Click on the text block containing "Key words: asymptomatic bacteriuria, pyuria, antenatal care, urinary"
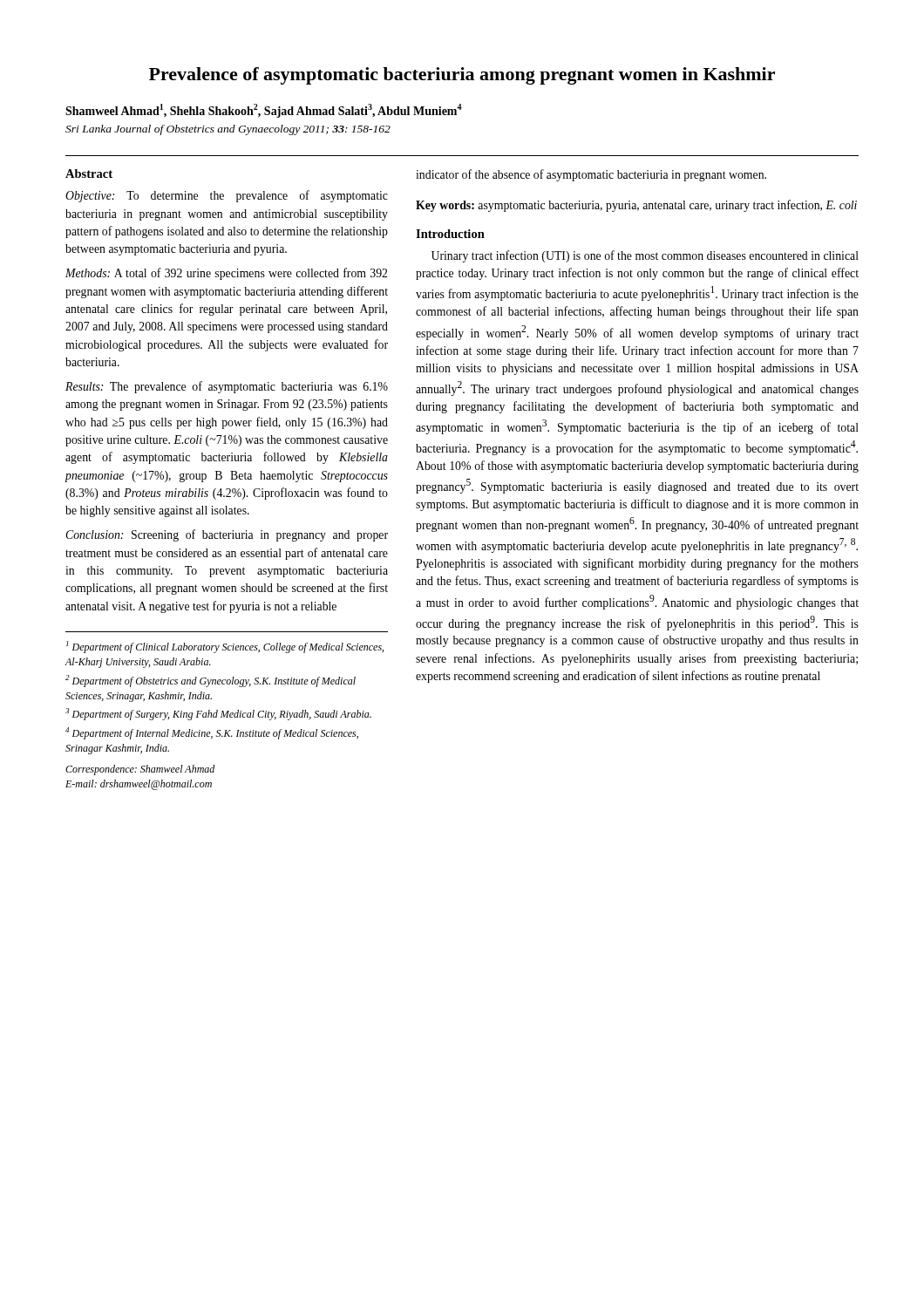Screen dimensions: 1308x924 (637, 205)
